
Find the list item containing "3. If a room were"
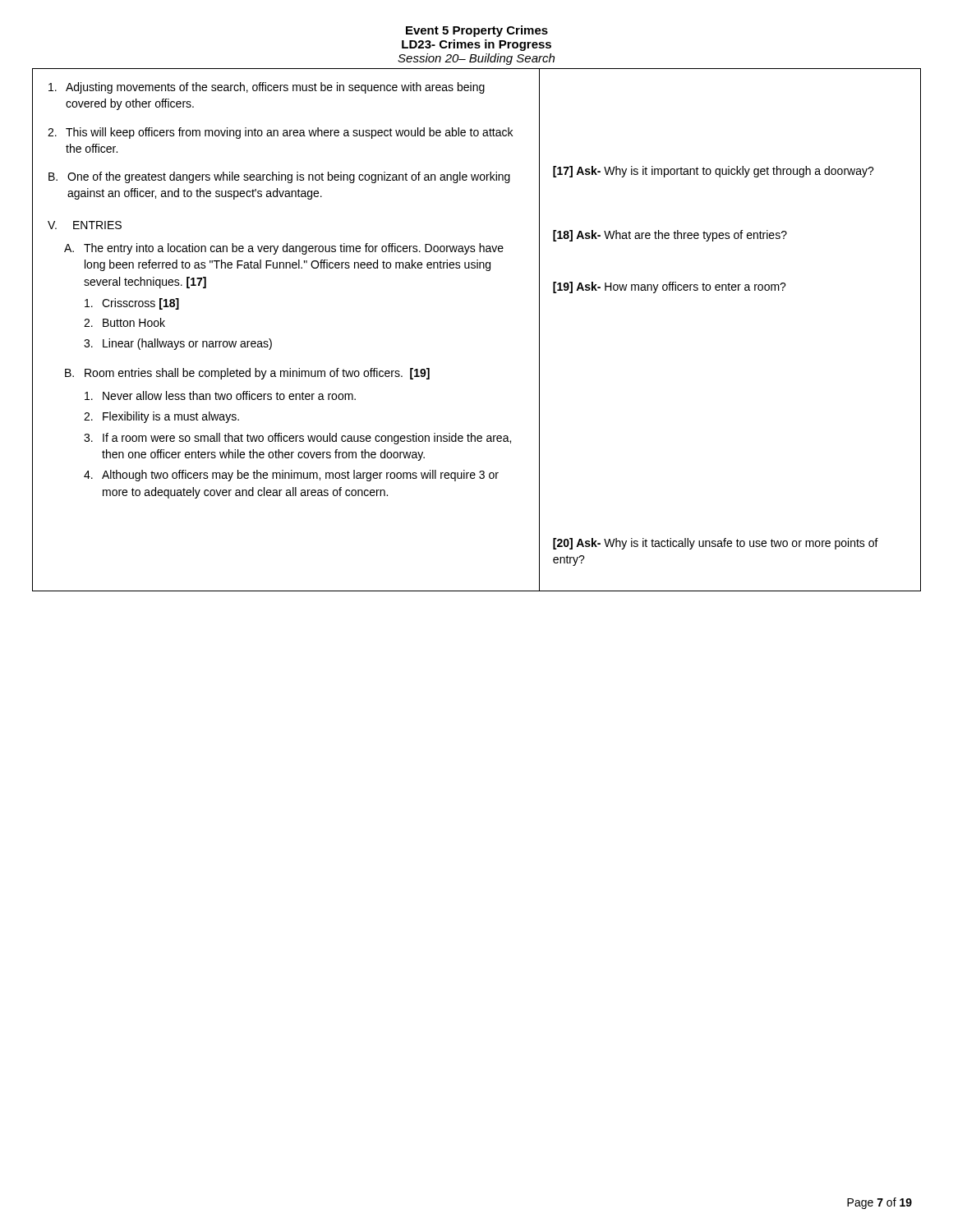pyautogui.click(x=304, y=446)
